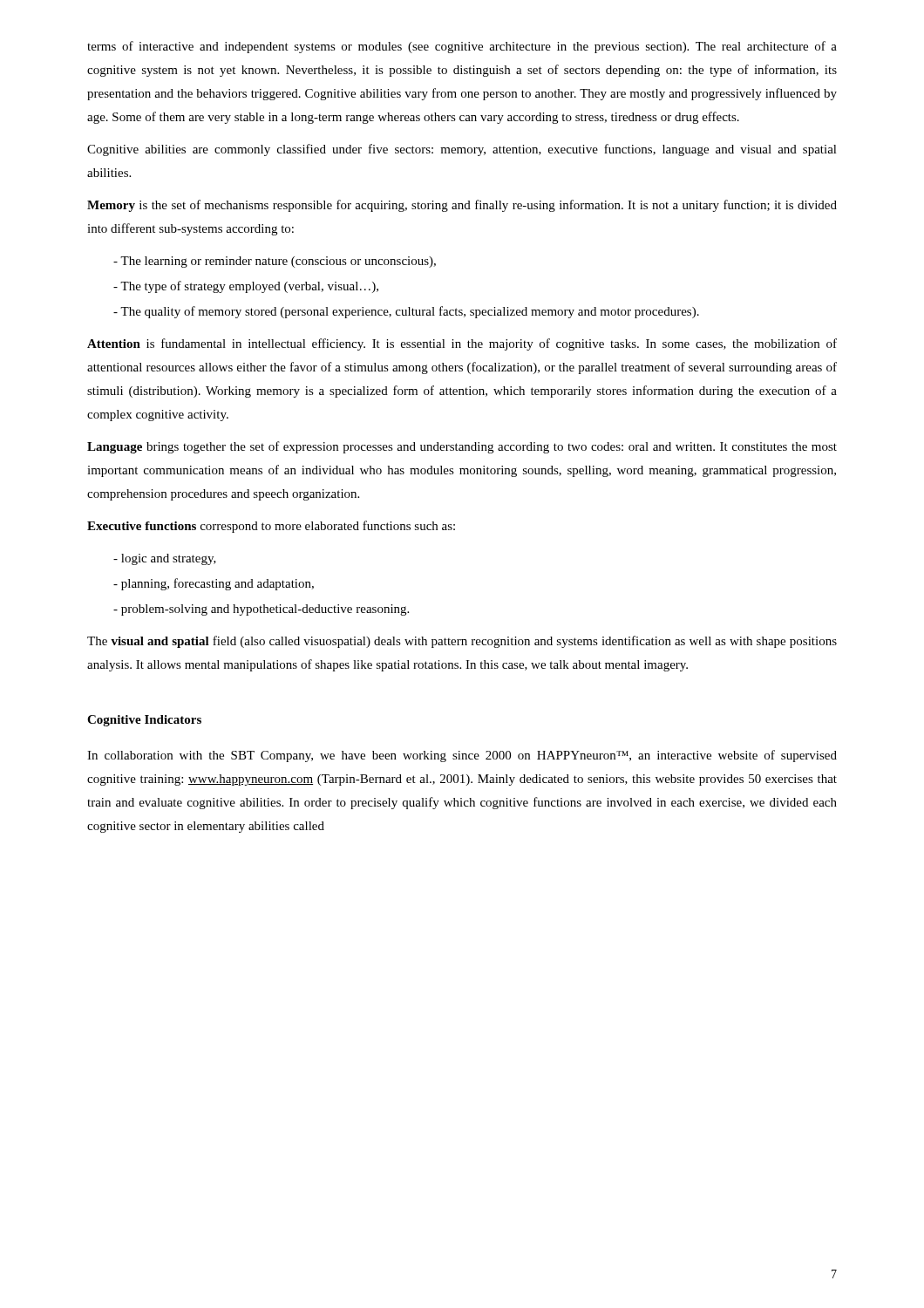
Task: Locate the list item that says "problem-solving and hypothetical-deductive reasoning."
Action: coord(261,610)
